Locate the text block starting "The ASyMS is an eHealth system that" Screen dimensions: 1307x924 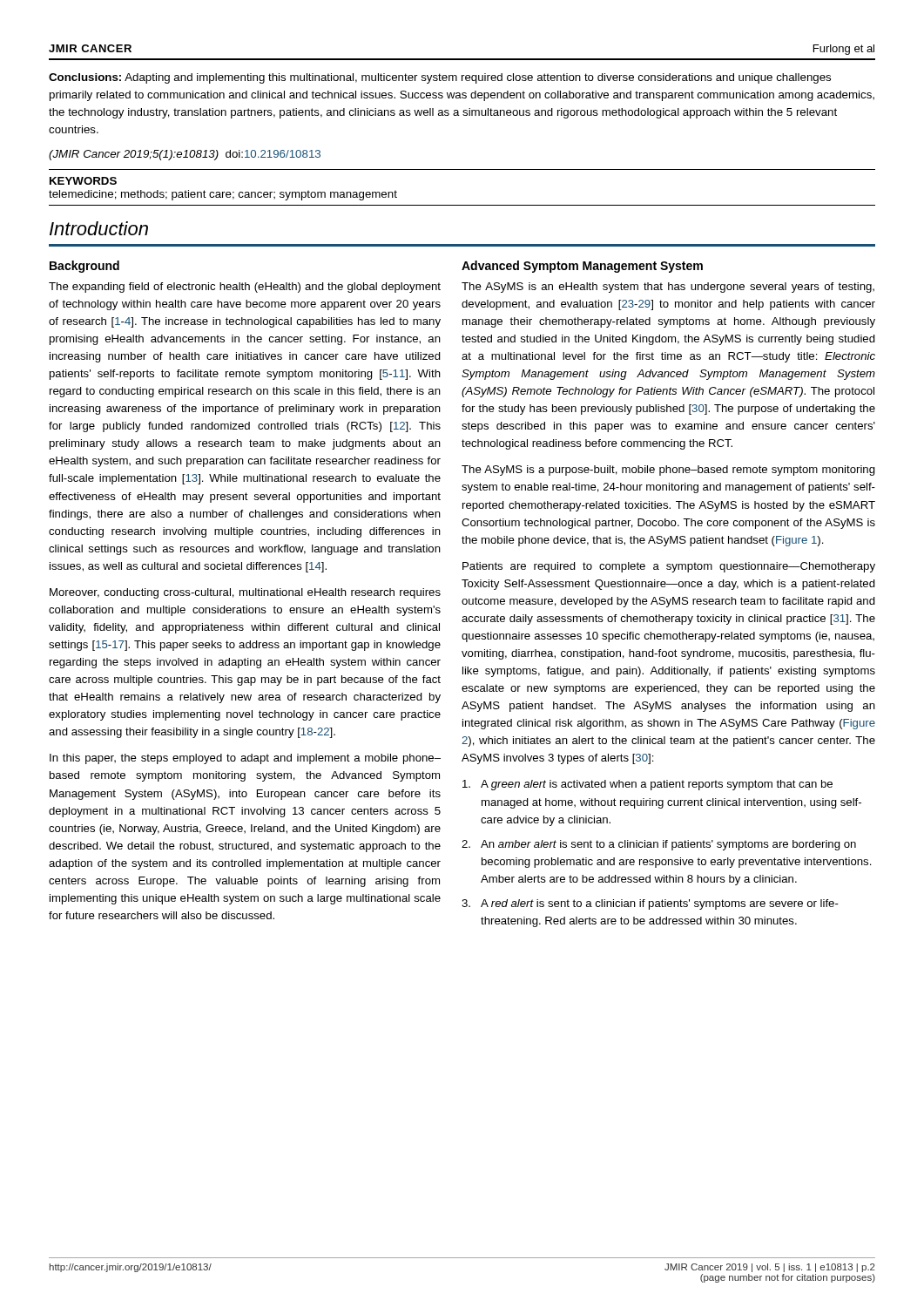(668, 365)
